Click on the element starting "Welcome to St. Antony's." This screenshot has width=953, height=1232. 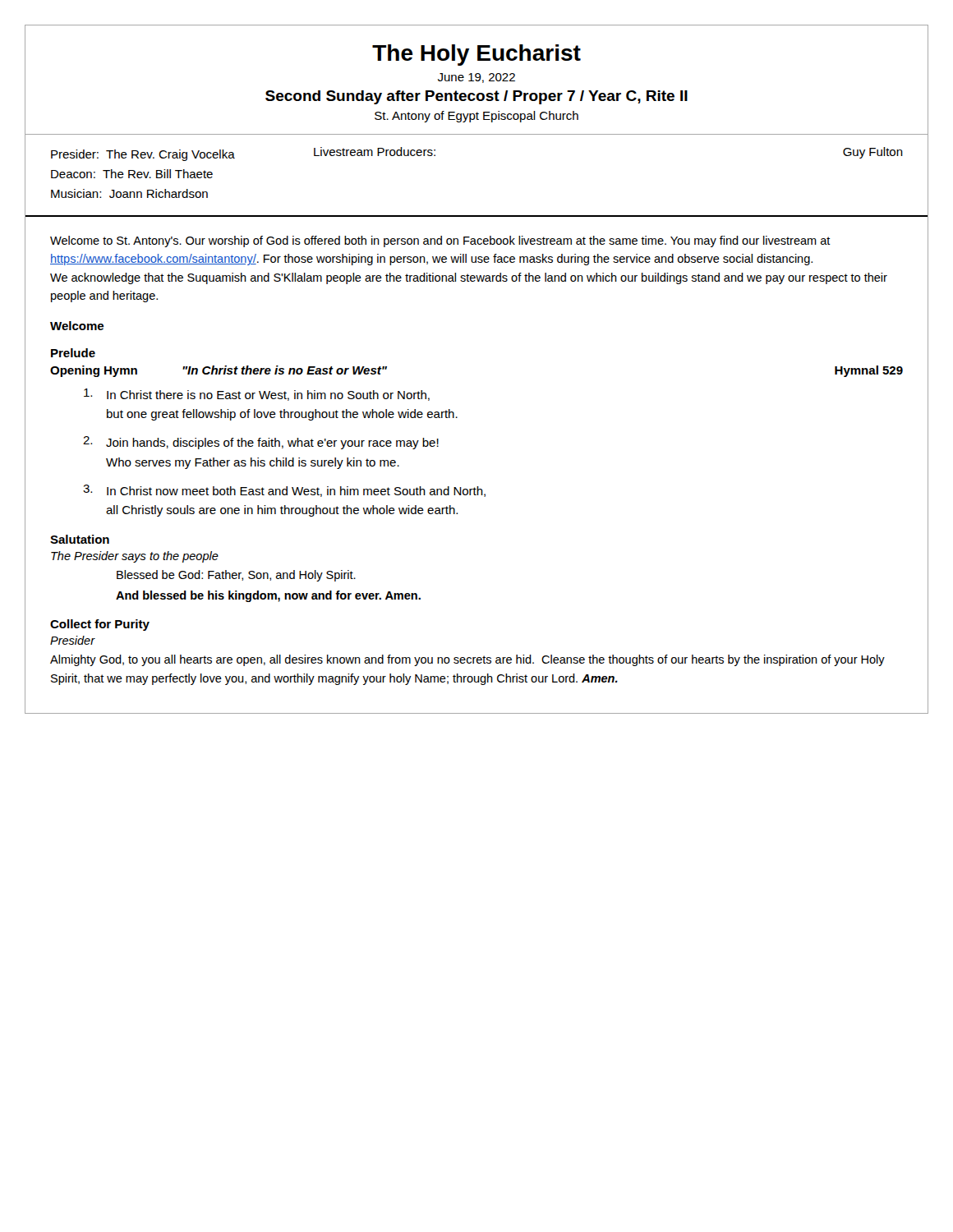469,268
